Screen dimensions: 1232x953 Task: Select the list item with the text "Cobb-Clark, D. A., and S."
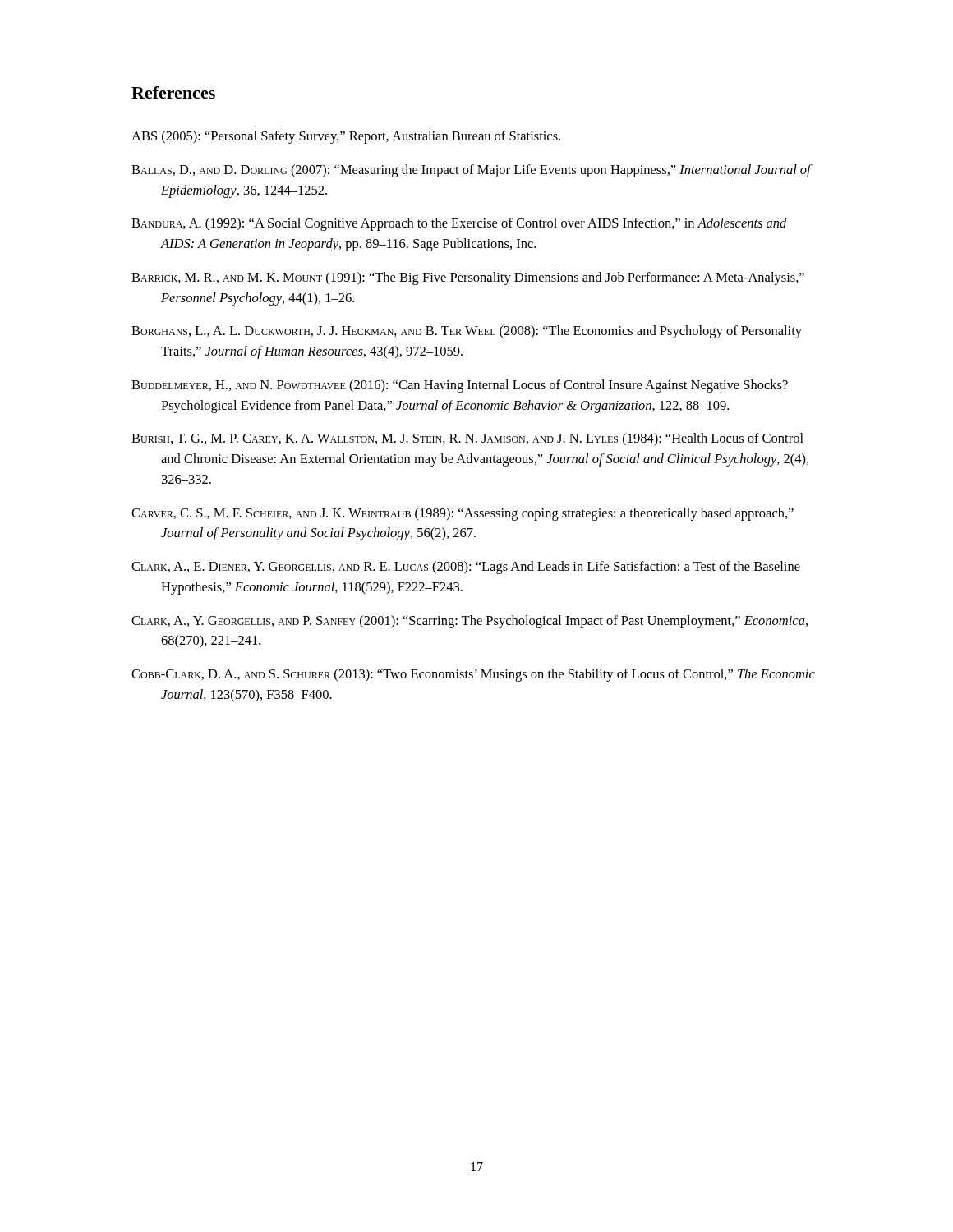tap(473, 684)
